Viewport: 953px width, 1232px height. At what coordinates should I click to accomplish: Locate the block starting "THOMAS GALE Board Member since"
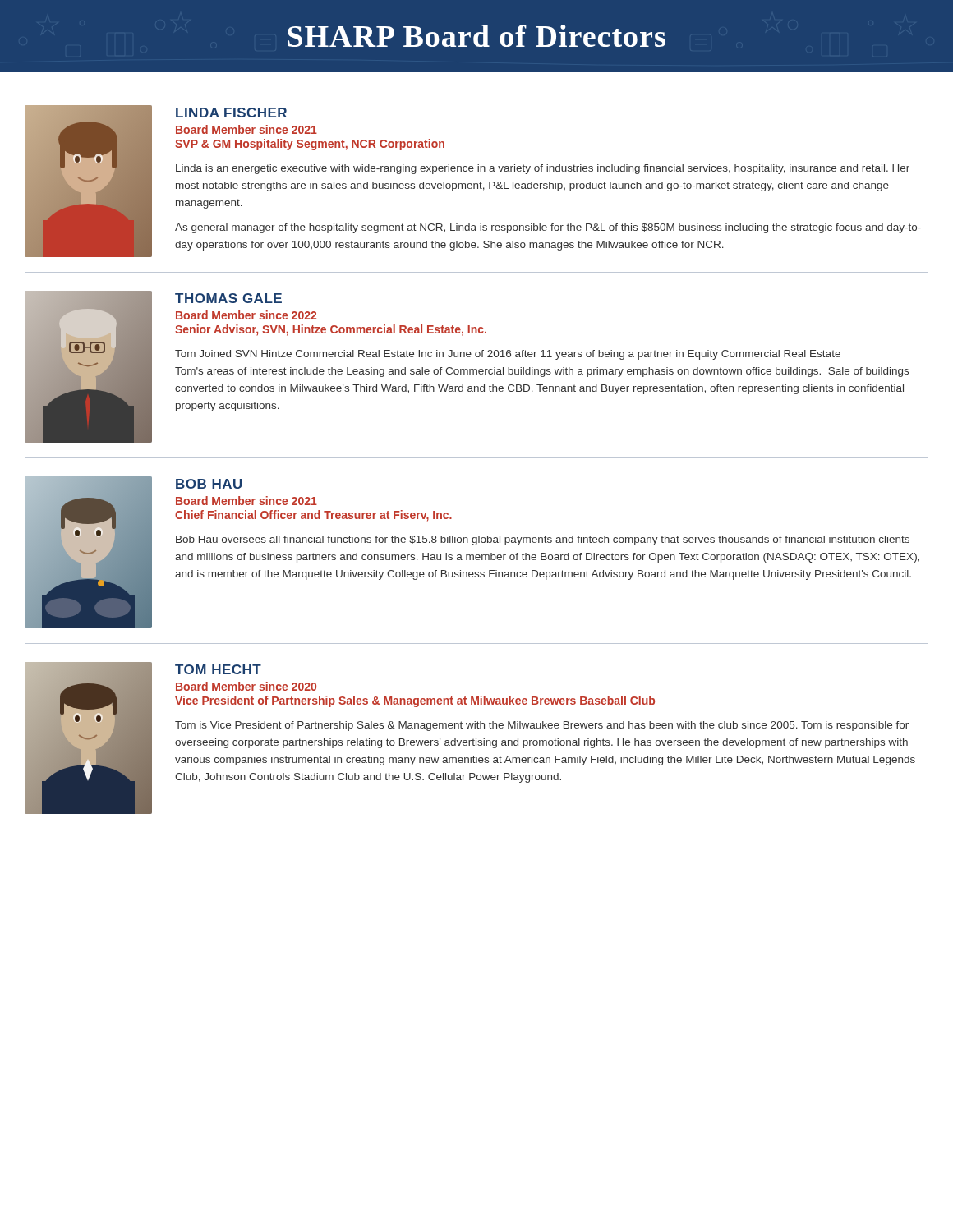(x=228, y=298)
